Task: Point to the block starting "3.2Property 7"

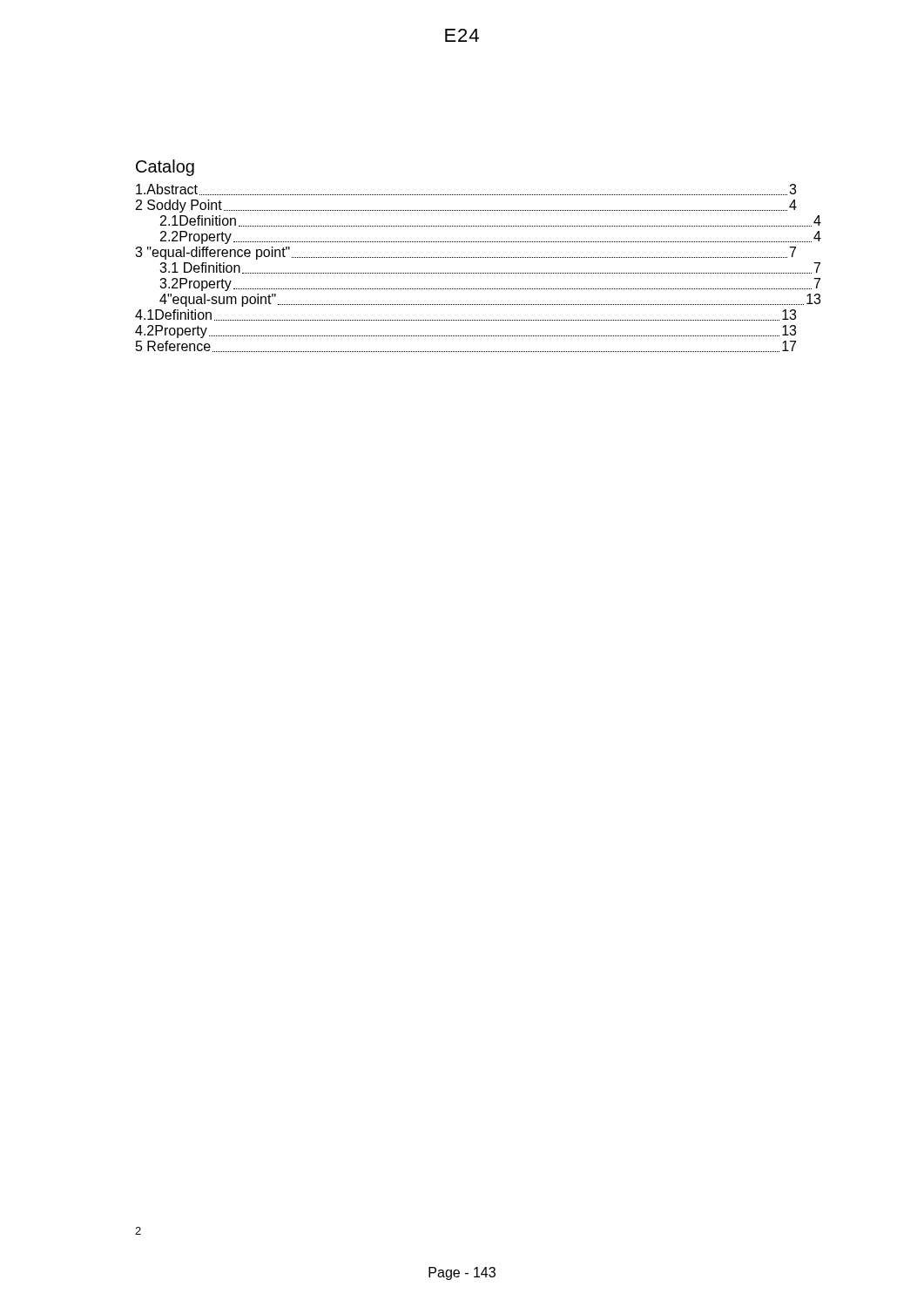Action: (490, 284)
